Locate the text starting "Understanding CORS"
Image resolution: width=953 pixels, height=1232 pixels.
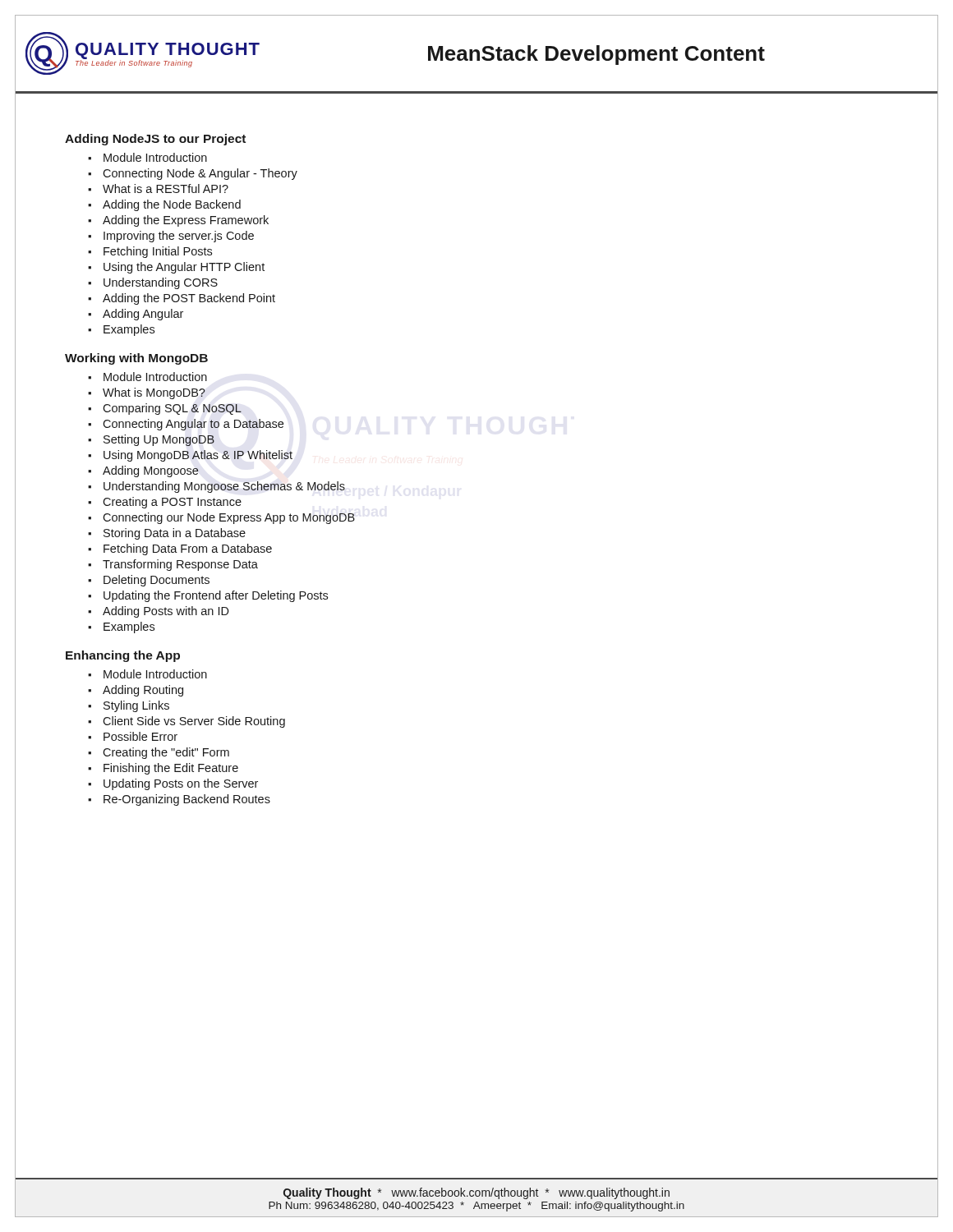(160, 283)
